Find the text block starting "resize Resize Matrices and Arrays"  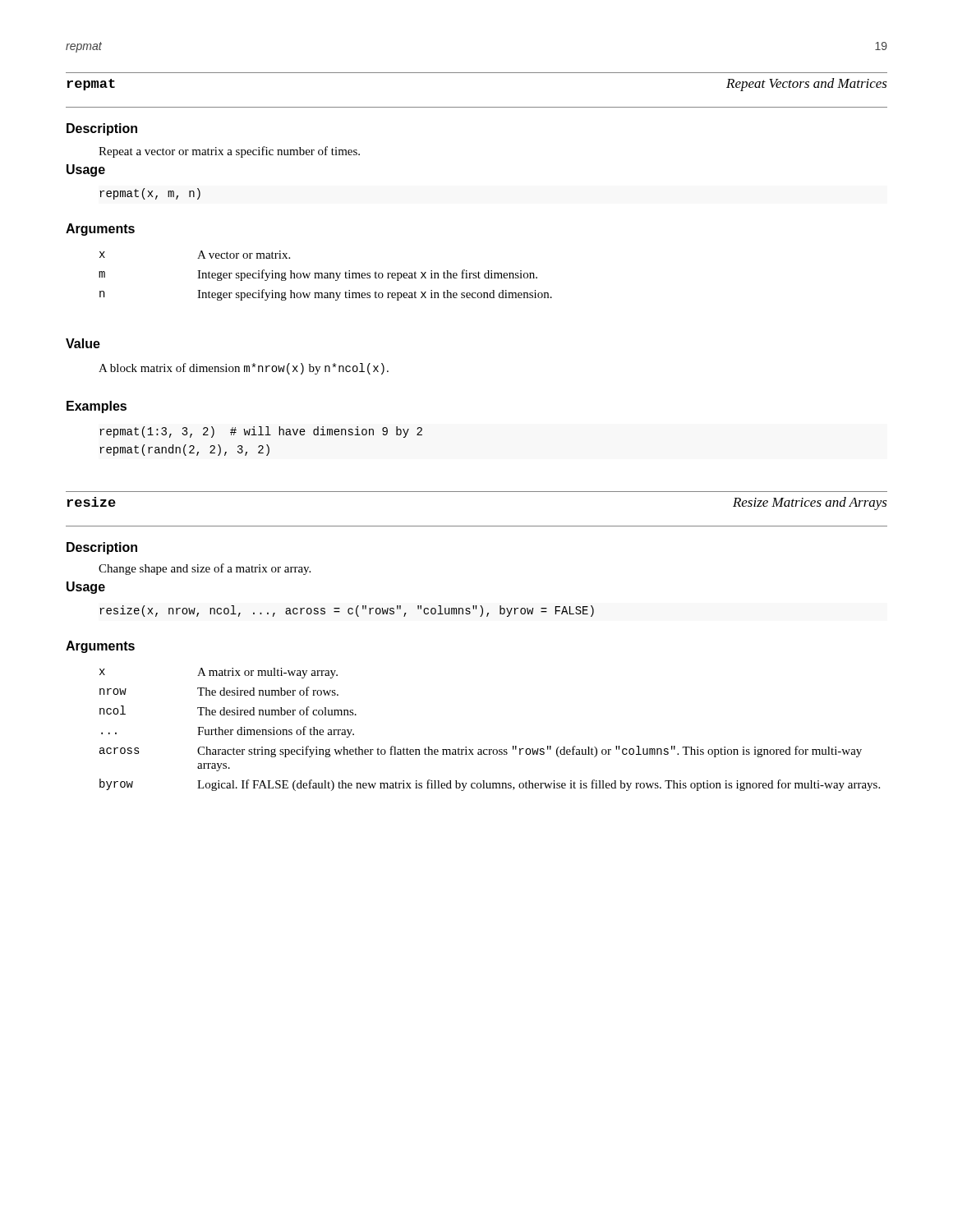point(476,503)
